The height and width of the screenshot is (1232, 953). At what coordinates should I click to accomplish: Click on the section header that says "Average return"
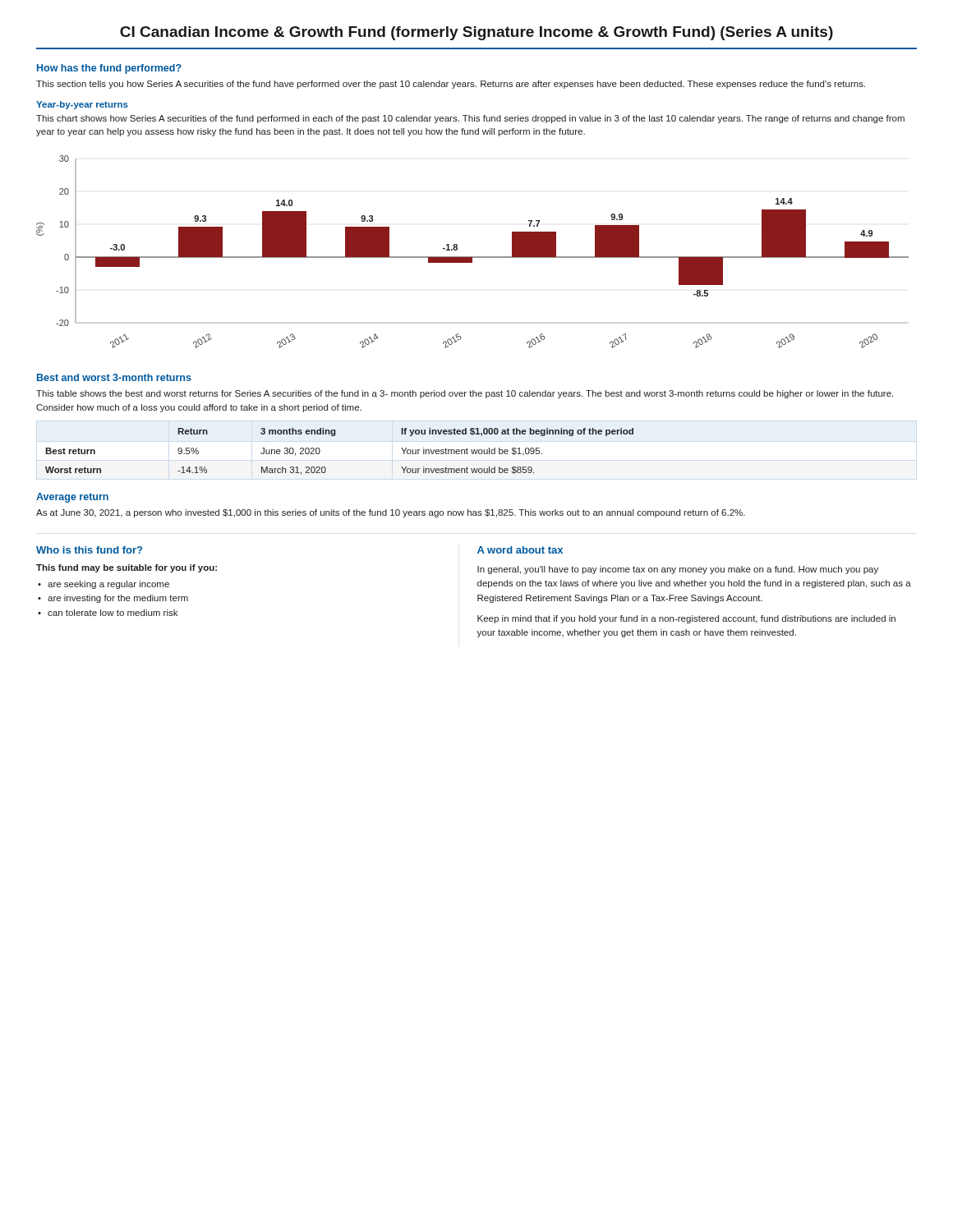click(x=72, y=497)
